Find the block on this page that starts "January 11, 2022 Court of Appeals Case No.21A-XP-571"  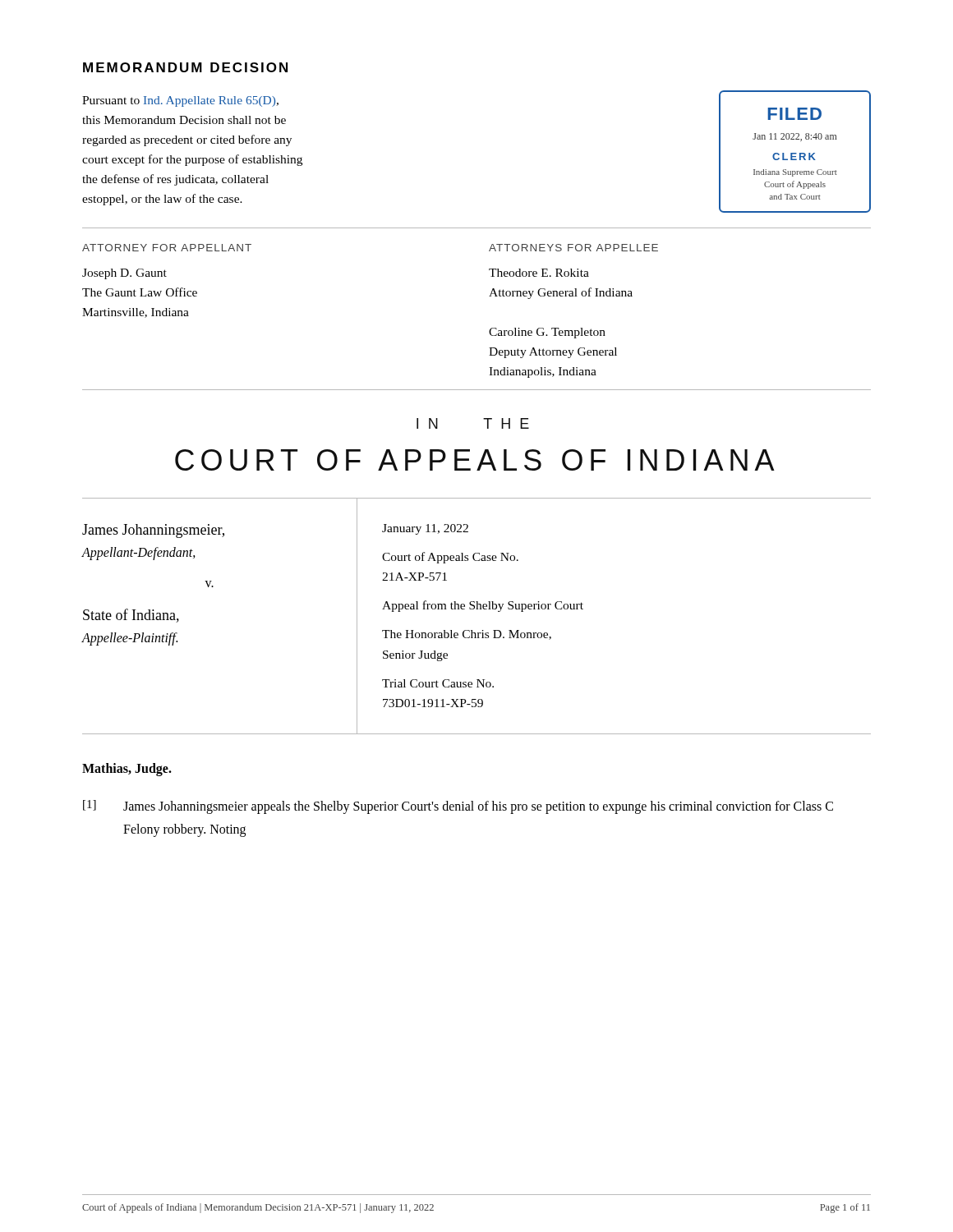pos(425,529)
